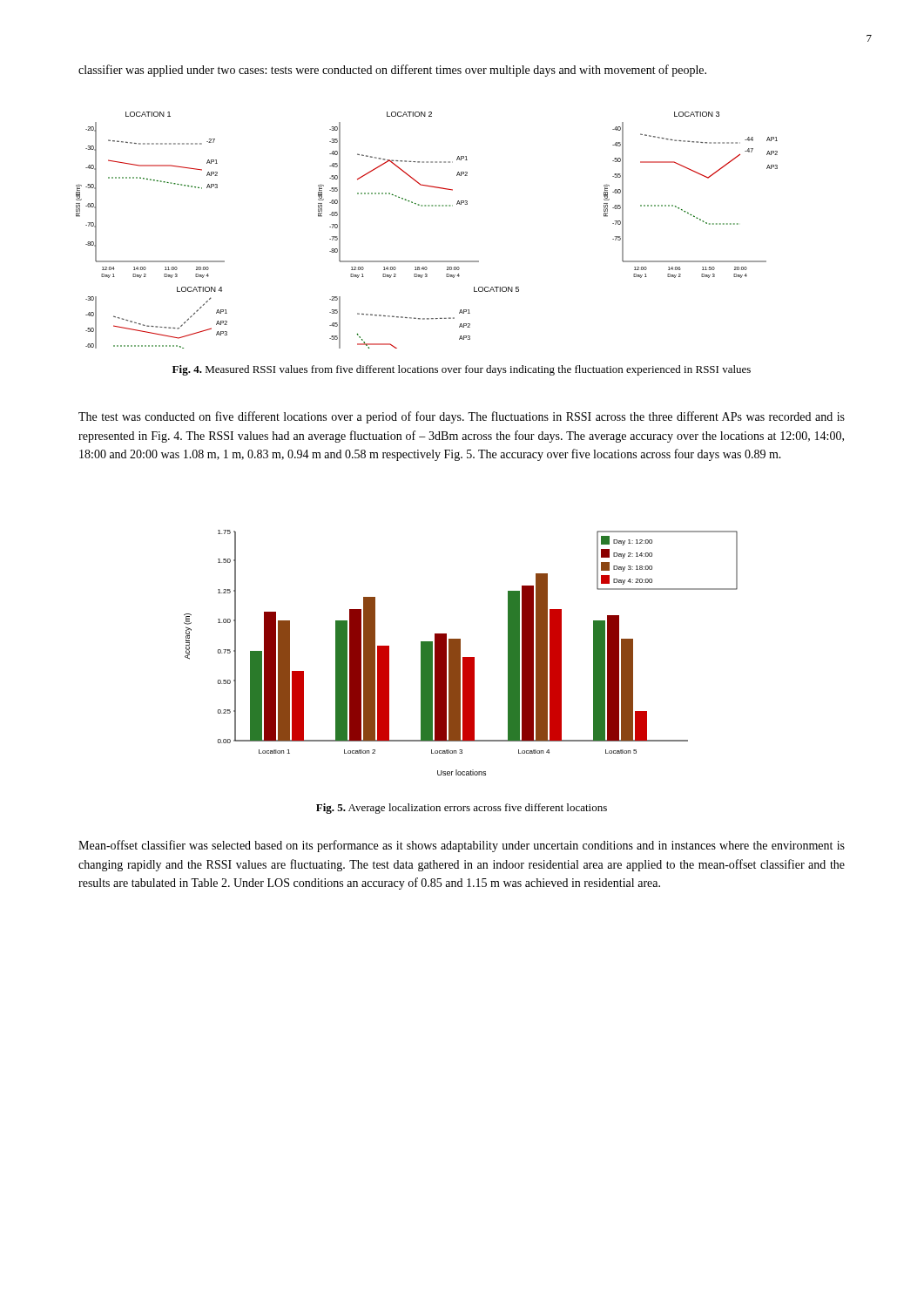Locate the text block that reads "classifier was applied"

coord(393,70)
